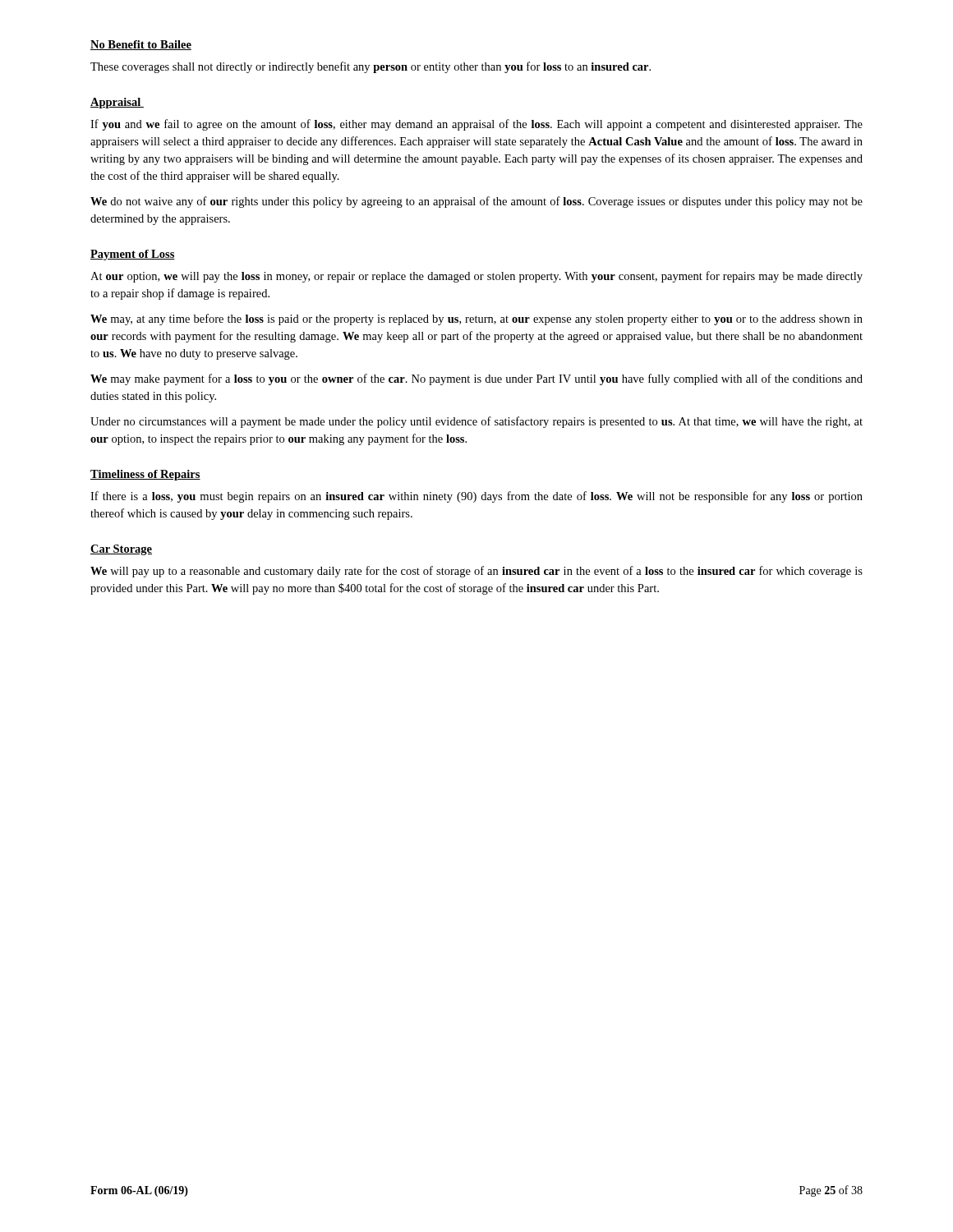Navigate to the block starting "Car Storage"
The width and height of the screenshot is (953, 1232).
point(121,549)
